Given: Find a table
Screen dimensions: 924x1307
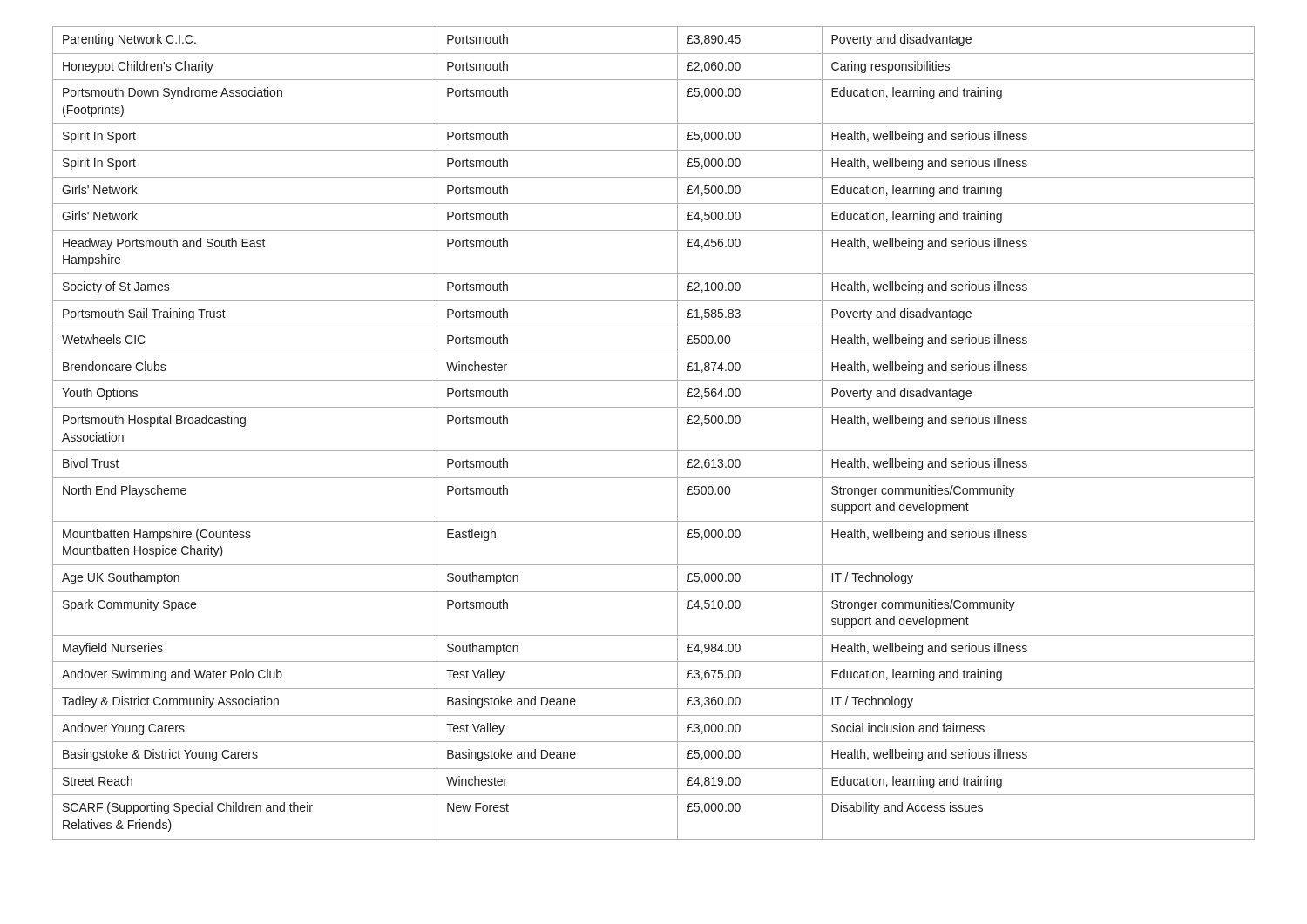Looking at the screenshot, I should point(654,433).
